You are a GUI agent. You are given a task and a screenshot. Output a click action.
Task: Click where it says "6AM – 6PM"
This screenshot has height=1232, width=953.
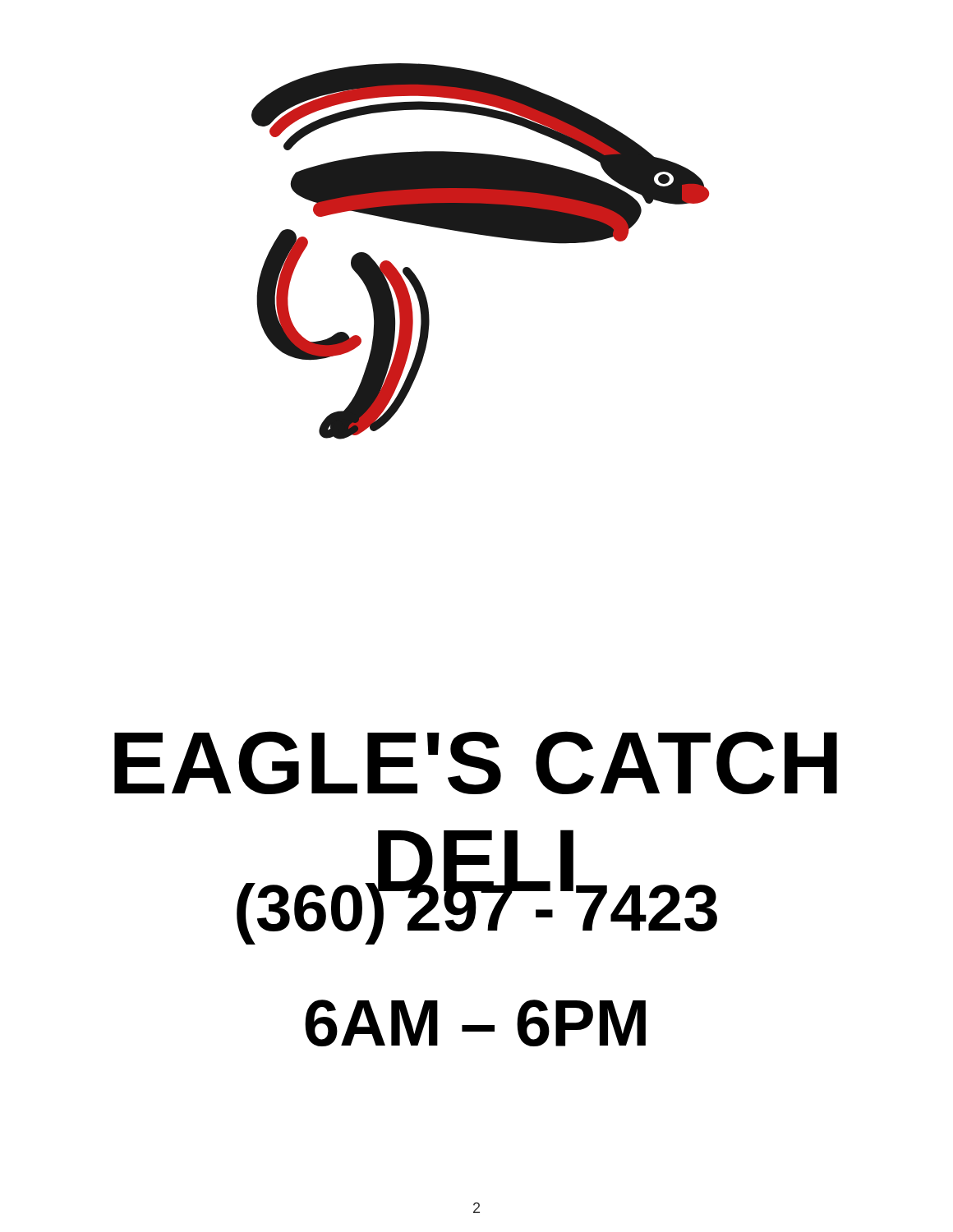[x=476, y=1023]
